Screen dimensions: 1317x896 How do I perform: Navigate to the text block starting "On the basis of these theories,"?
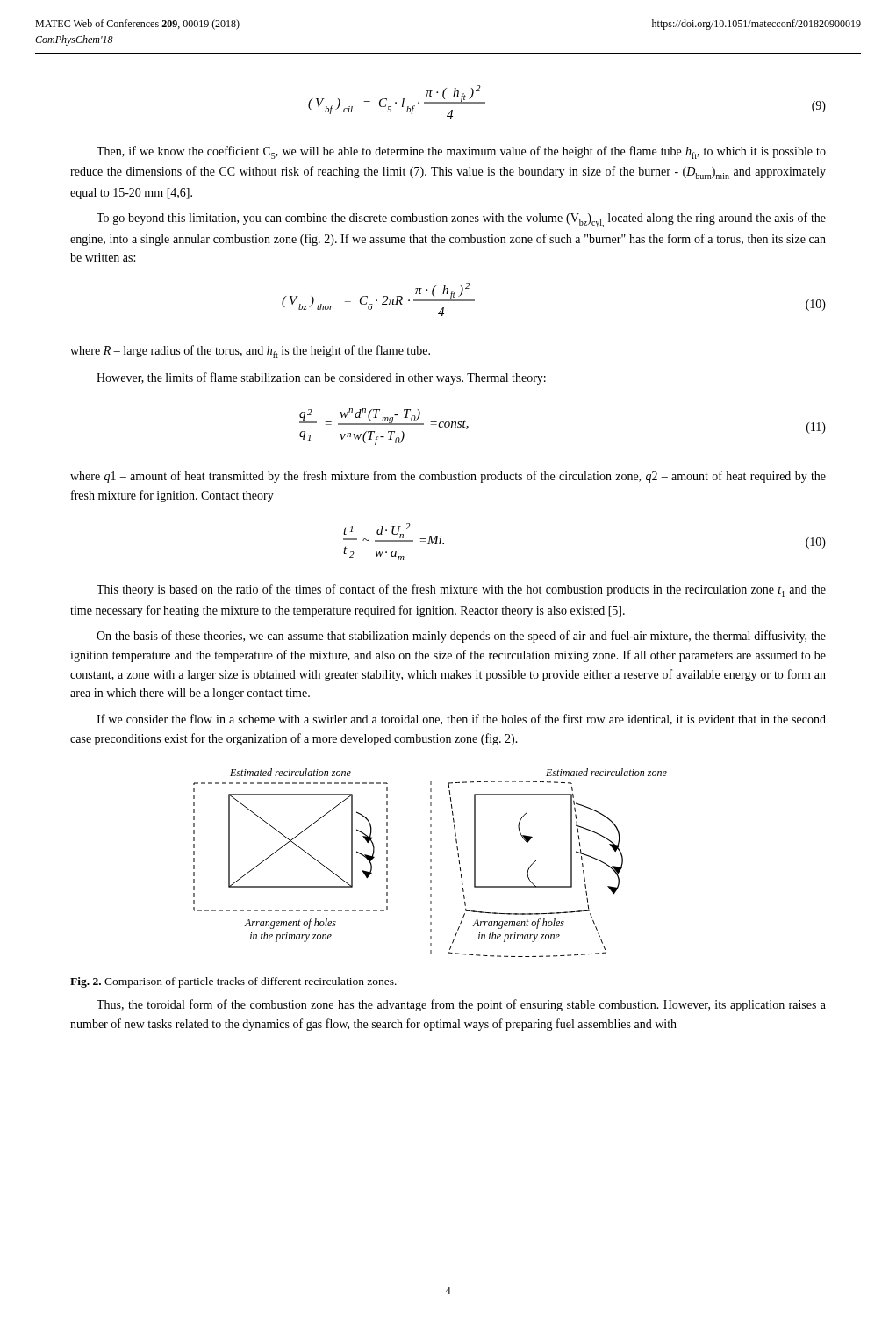[x=448, y=665]
